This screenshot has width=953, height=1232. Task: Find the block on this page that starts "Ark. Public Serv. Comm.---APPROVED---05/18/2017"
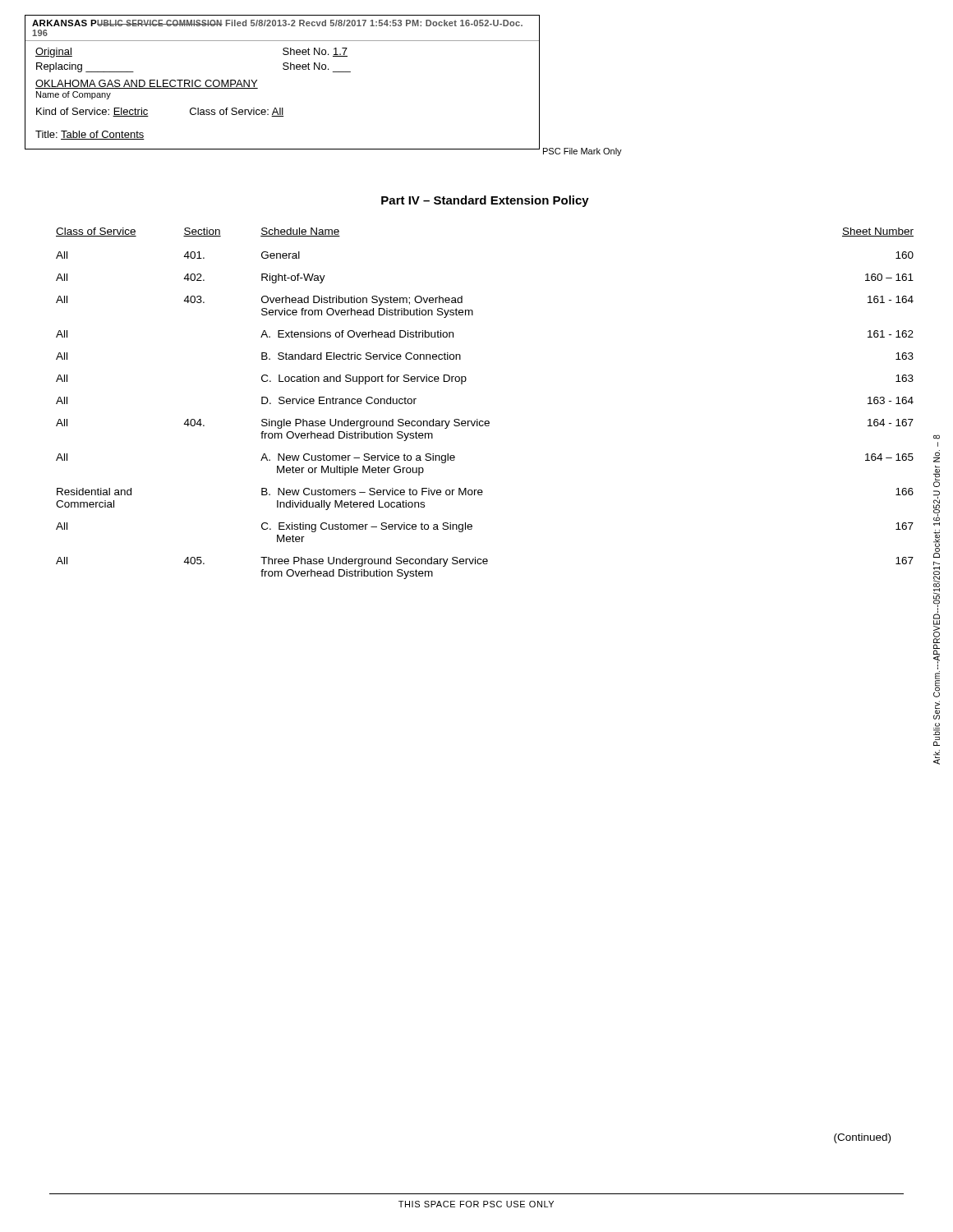click(937, 600)
